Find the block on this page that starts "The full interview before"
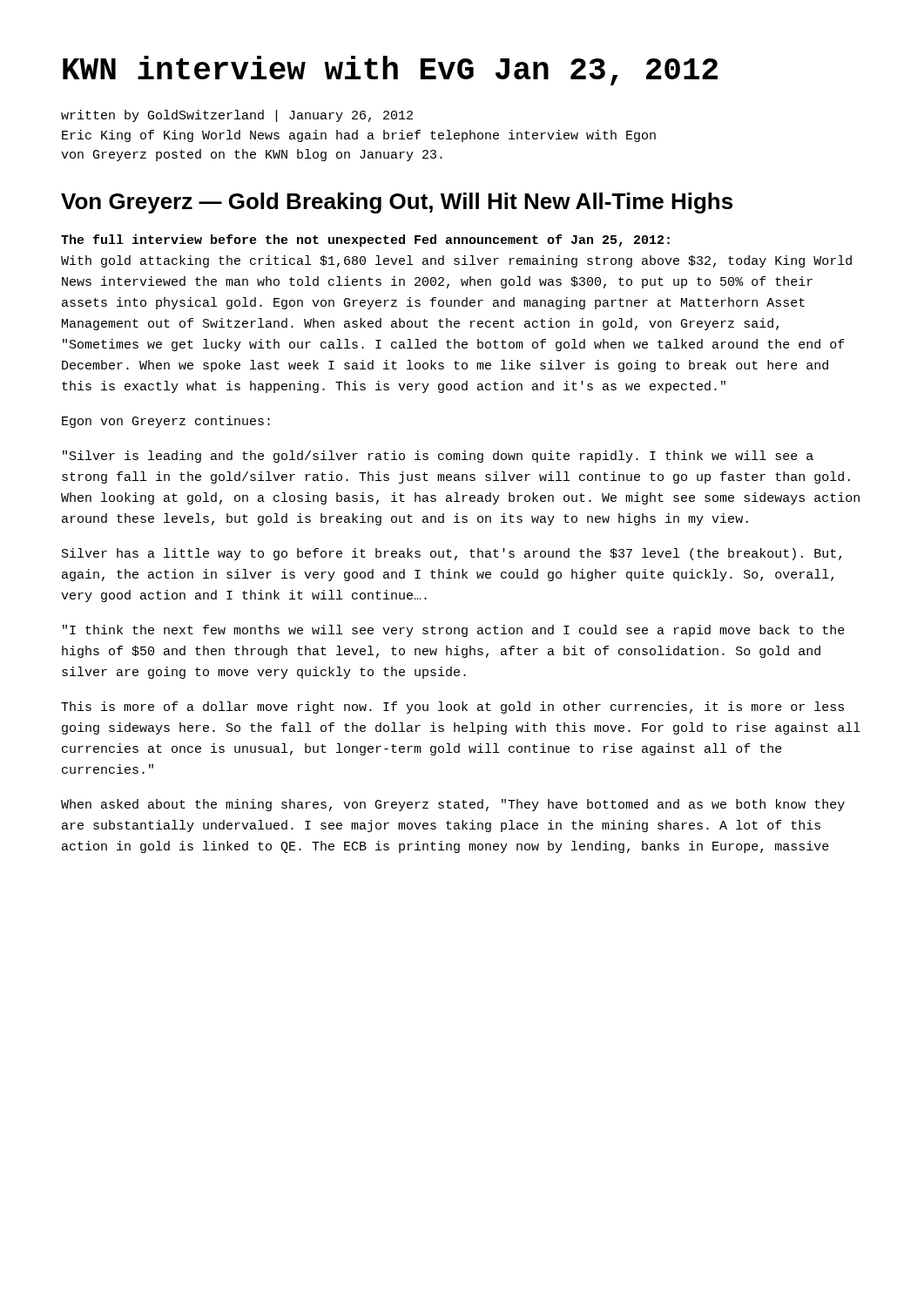This screenshot has height=1307, width=924. pos(457,314)
